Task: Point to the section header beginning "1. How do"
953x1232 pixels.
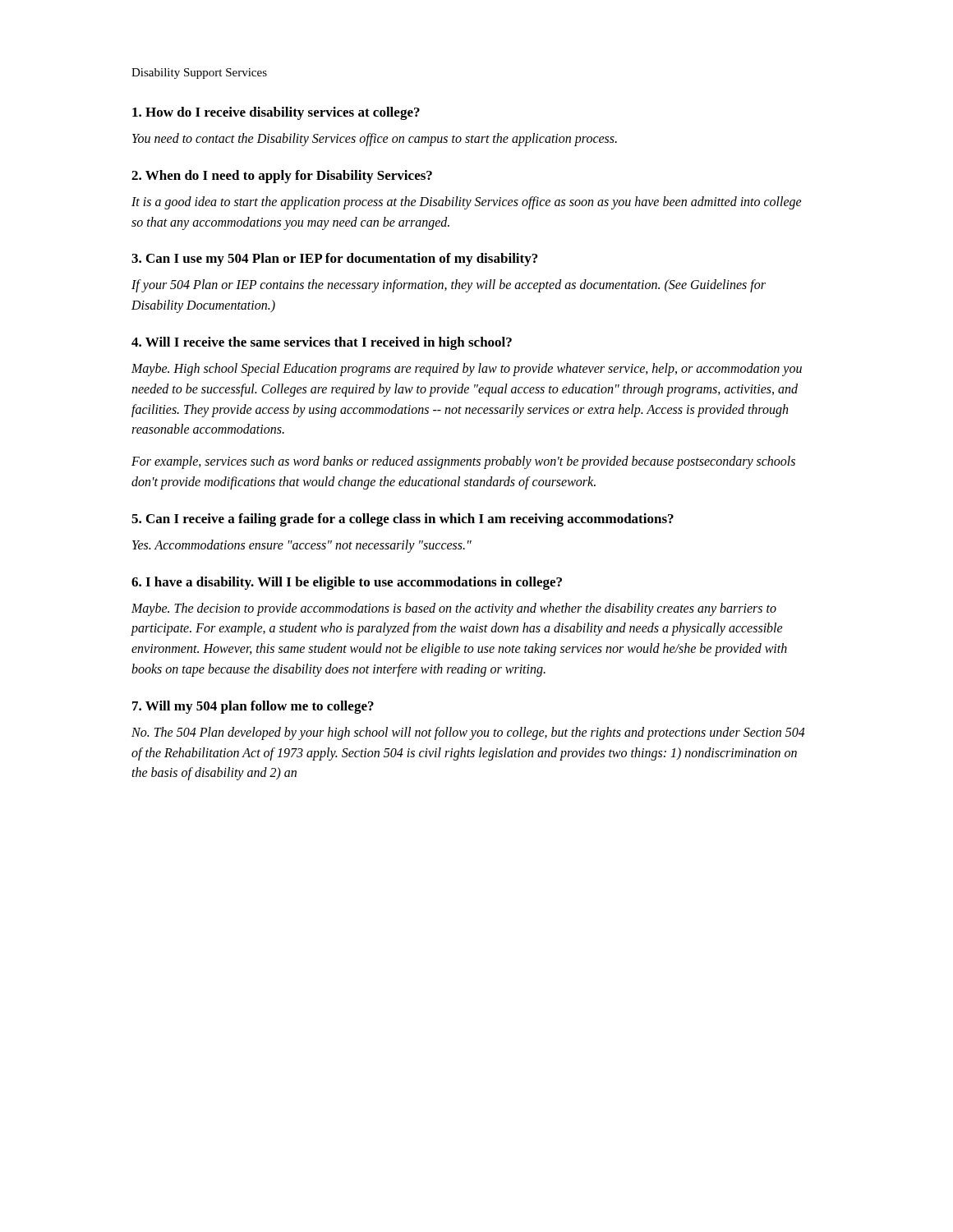Action: (x=276, y=112)
